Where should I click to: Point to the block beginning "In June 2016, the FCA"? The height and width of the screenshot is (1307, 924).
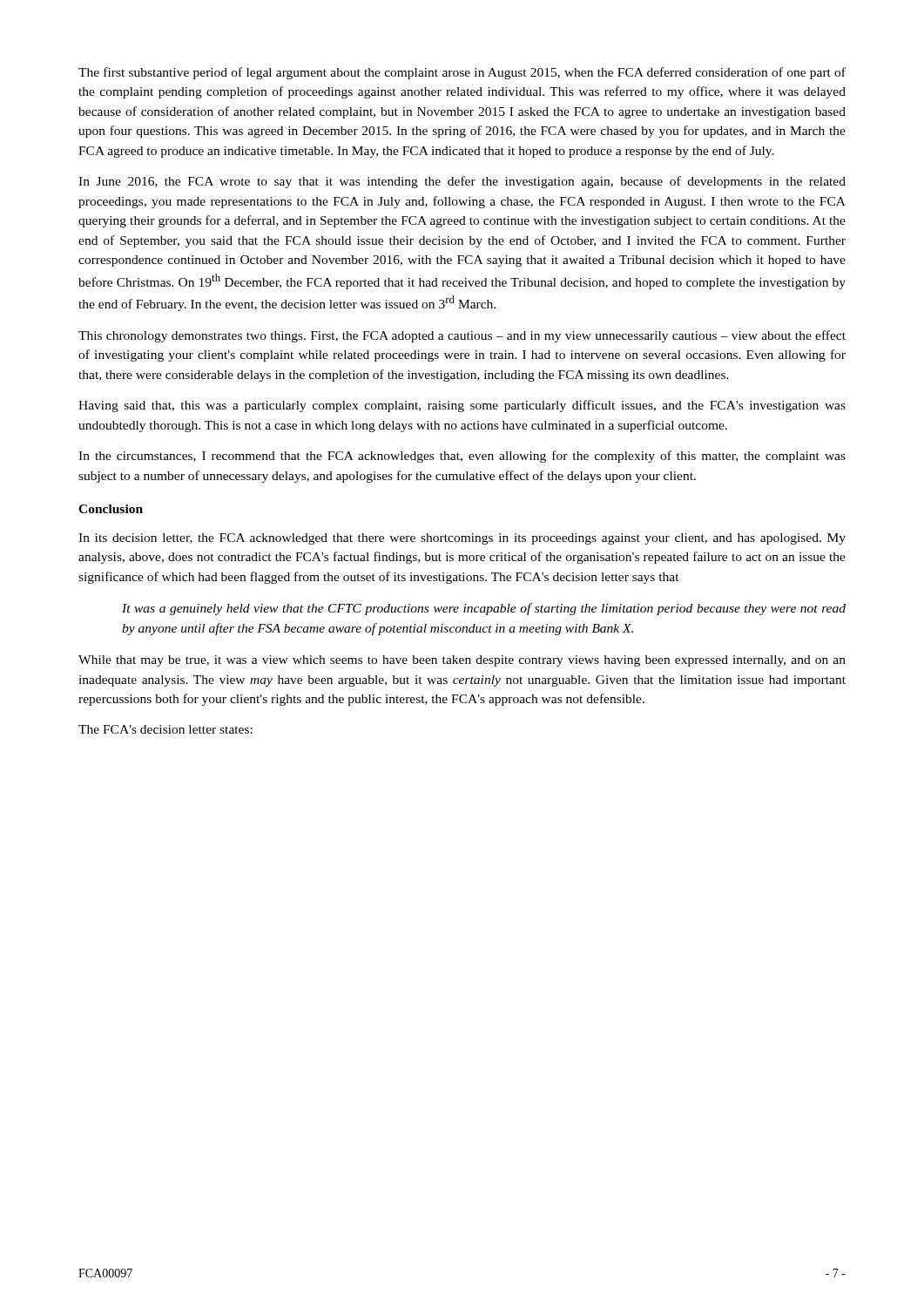click(462, 243)
